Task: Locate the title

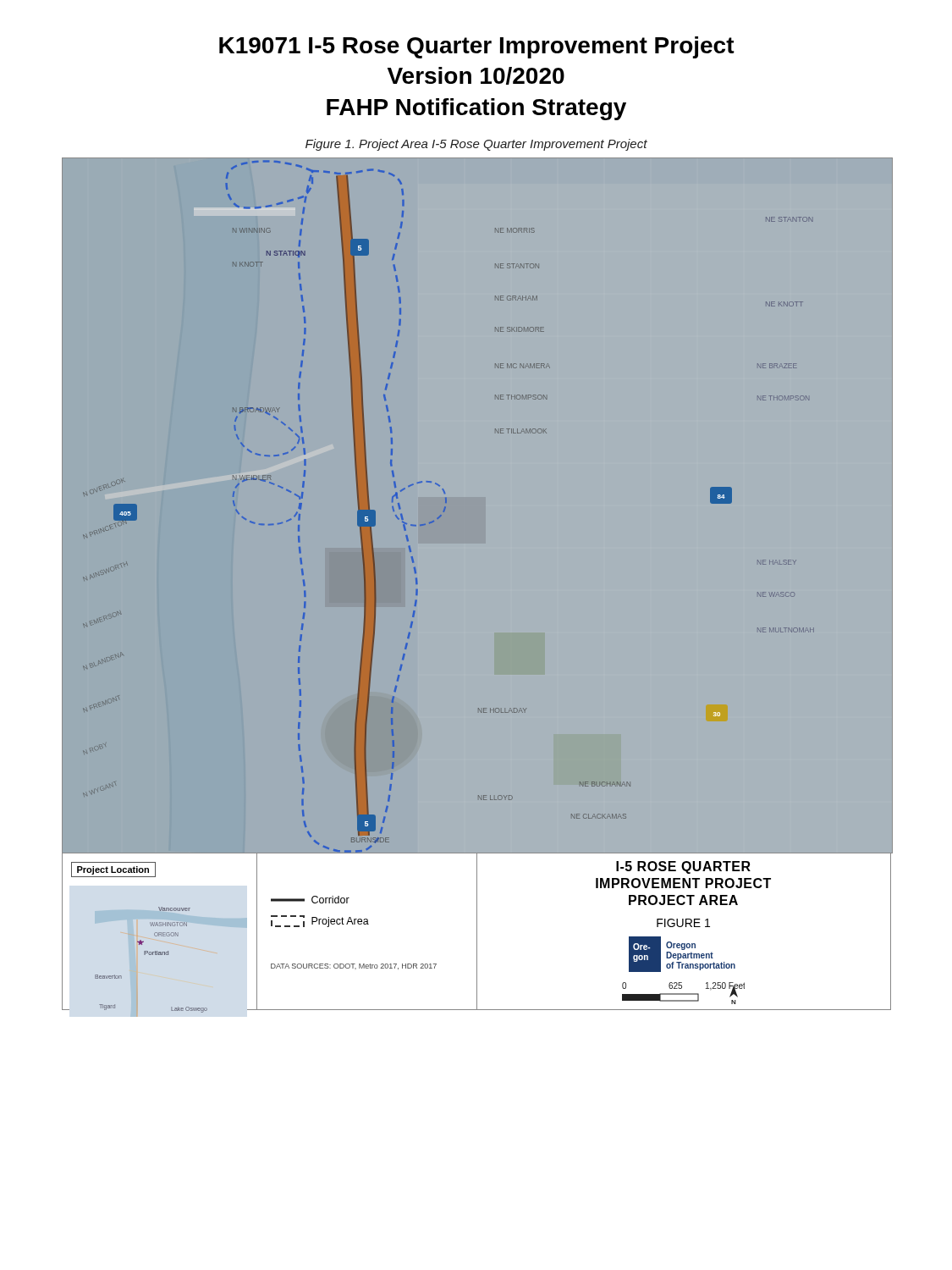Action: coord(476,77)
